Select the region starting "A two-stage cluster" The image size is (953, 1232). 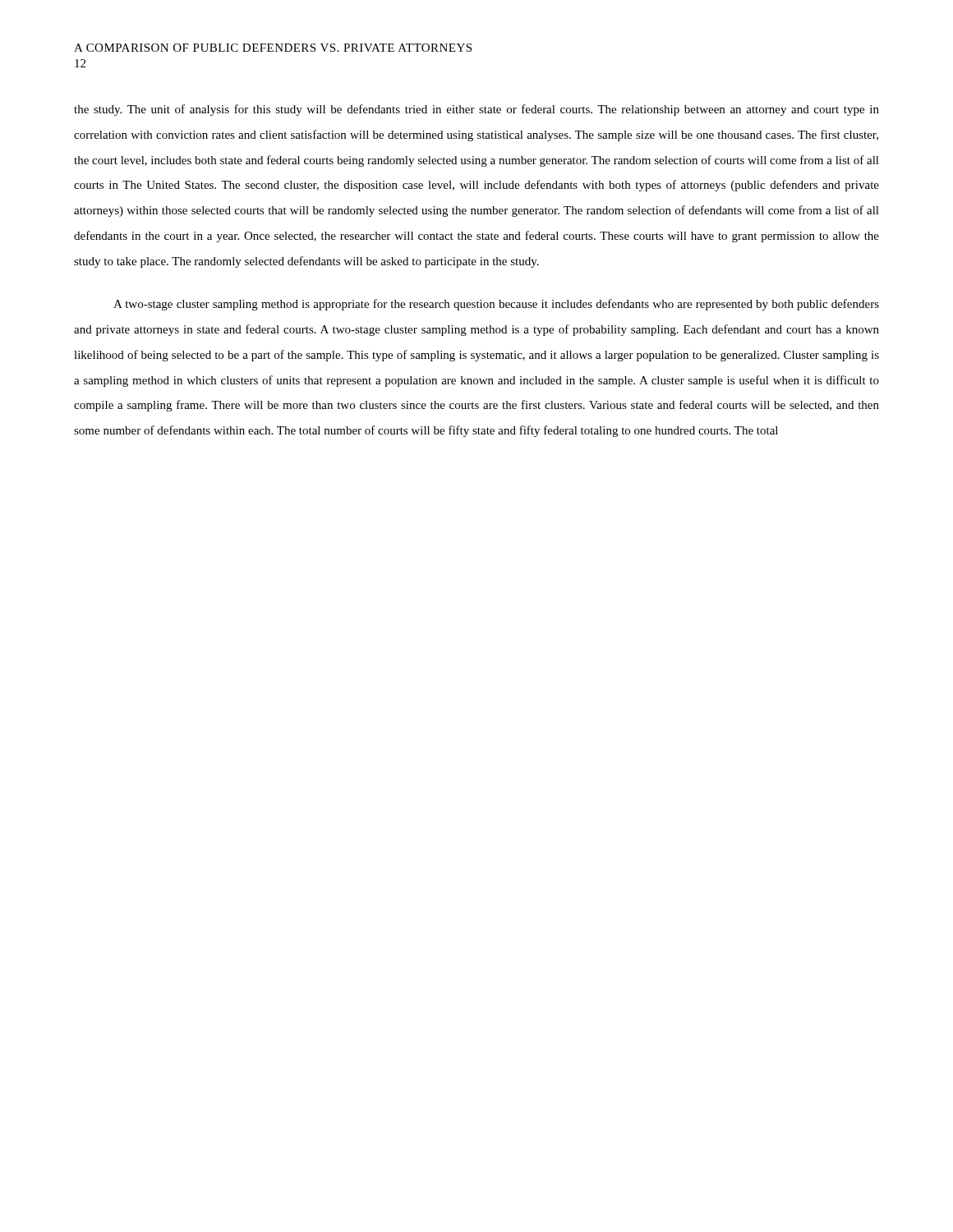point(476,367)
